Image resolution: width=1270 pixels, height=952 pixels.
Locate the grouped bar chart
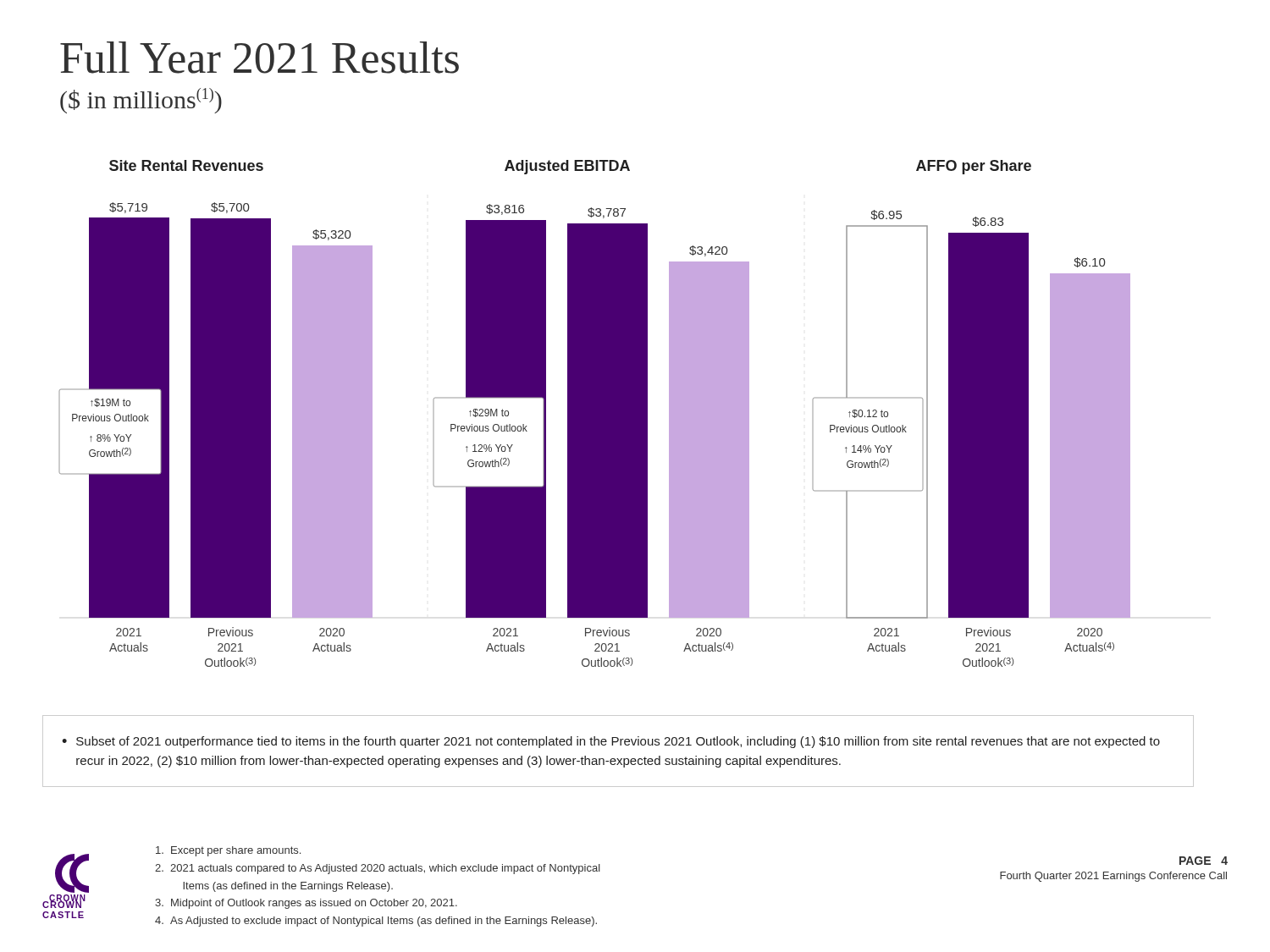click(635, 423)
